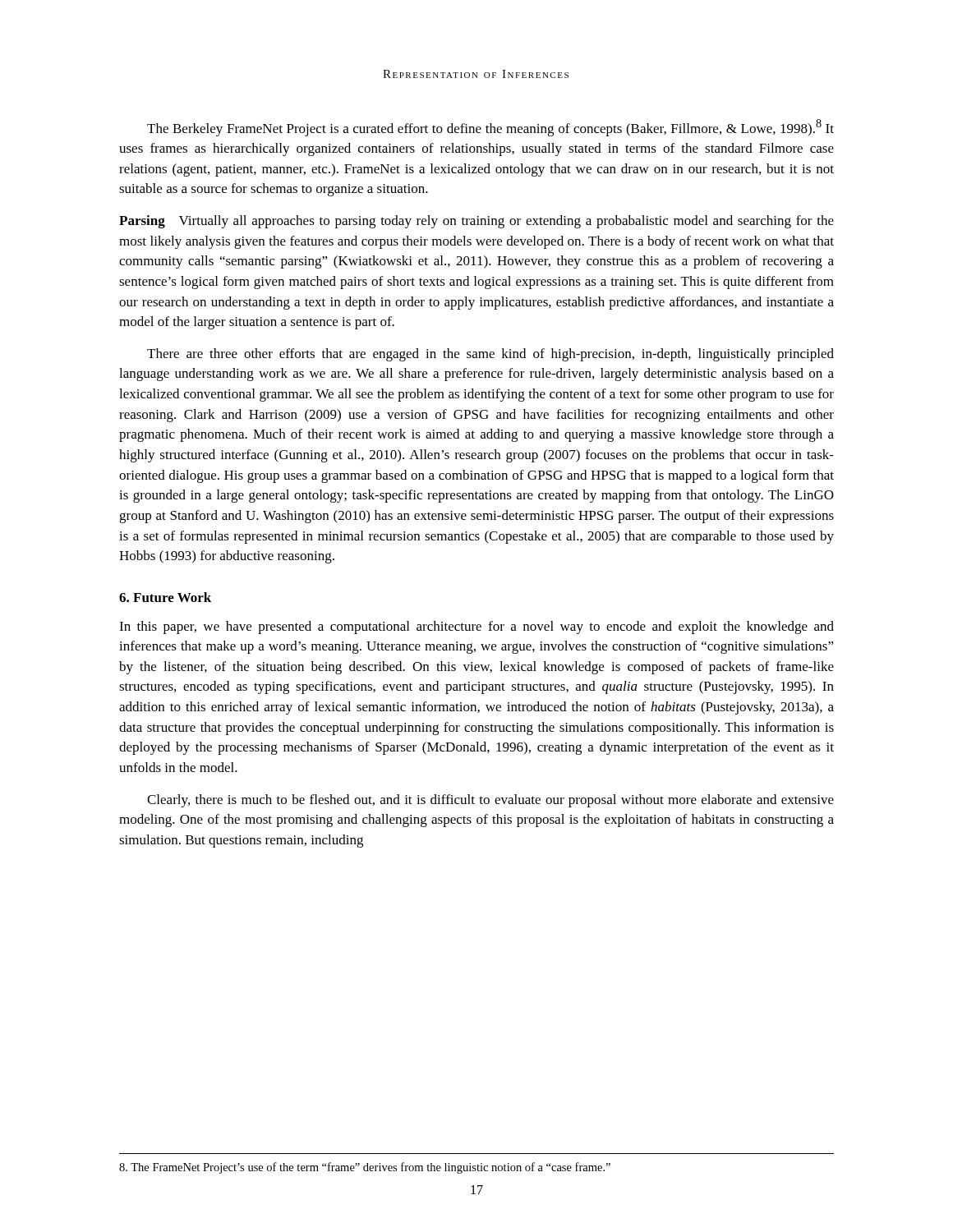Viewport: 953px width, 1232px height.
Task: Select the text starting "In this paper, we have"
Action: coord(476,733)
